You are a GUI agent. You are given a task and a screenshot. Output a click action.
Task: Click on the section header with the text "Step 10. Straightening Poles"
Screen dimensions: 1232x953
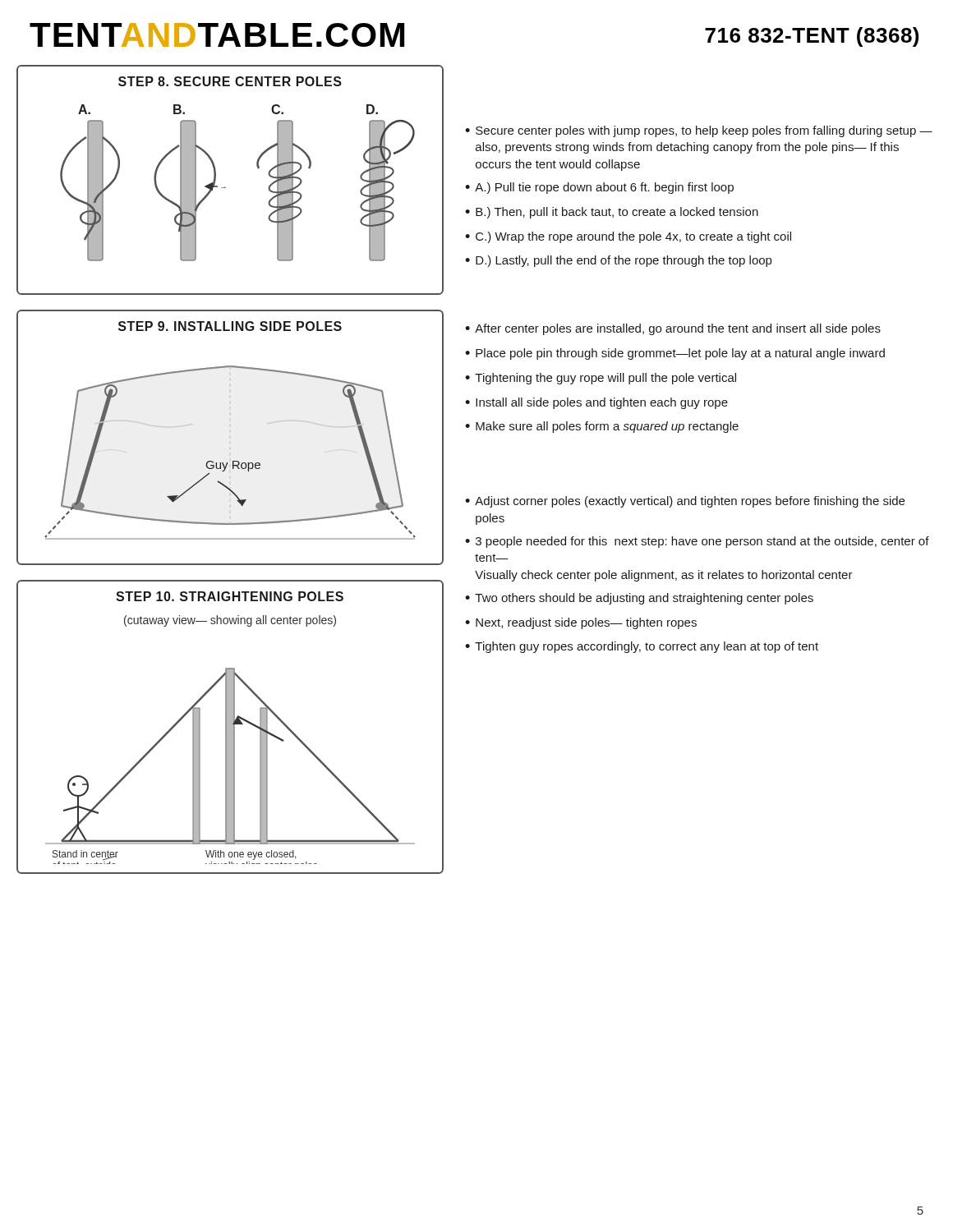click(230, 596)
